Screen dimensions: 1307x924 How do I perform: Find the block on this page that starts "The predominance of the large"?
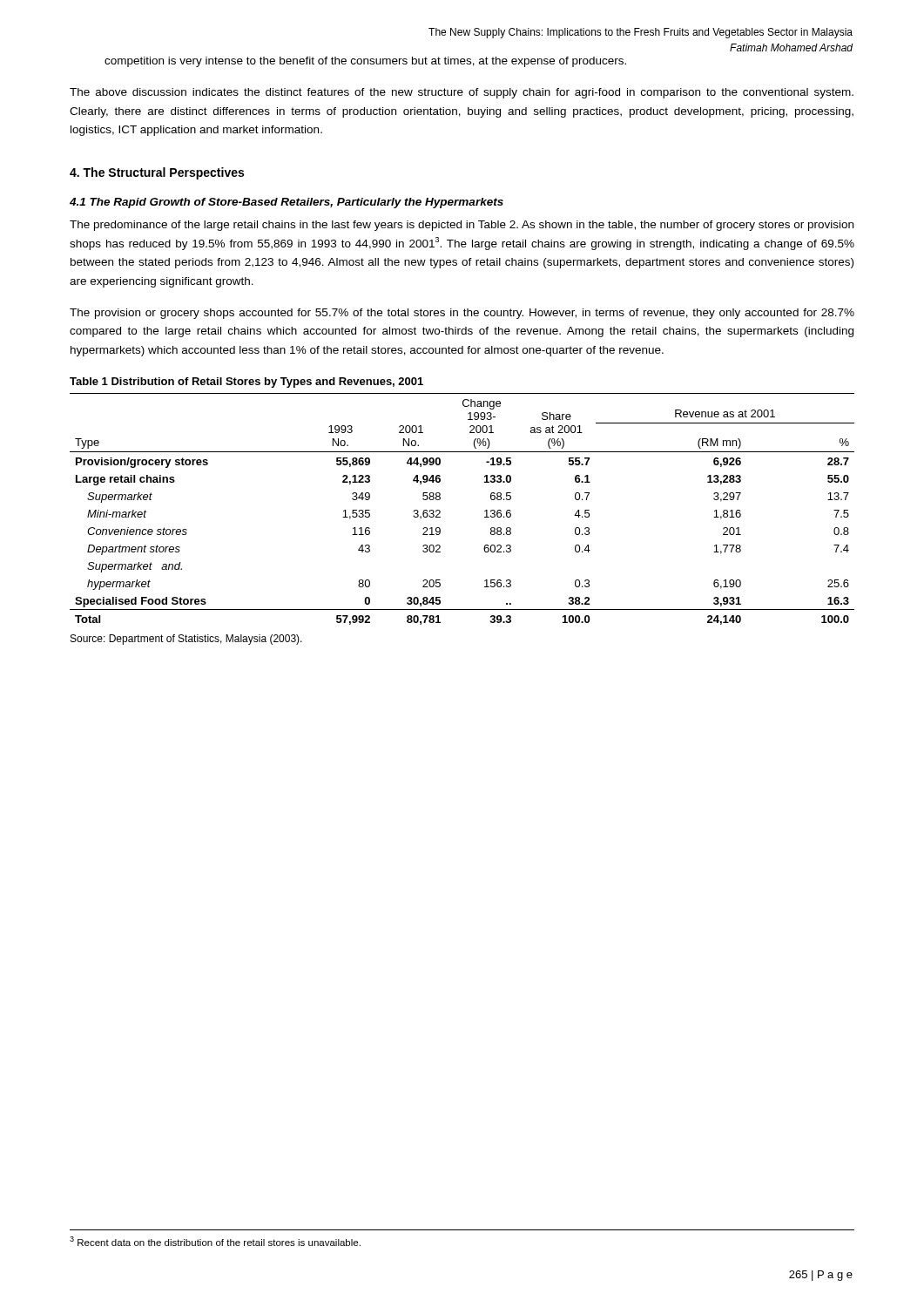(x=462, y=253)
